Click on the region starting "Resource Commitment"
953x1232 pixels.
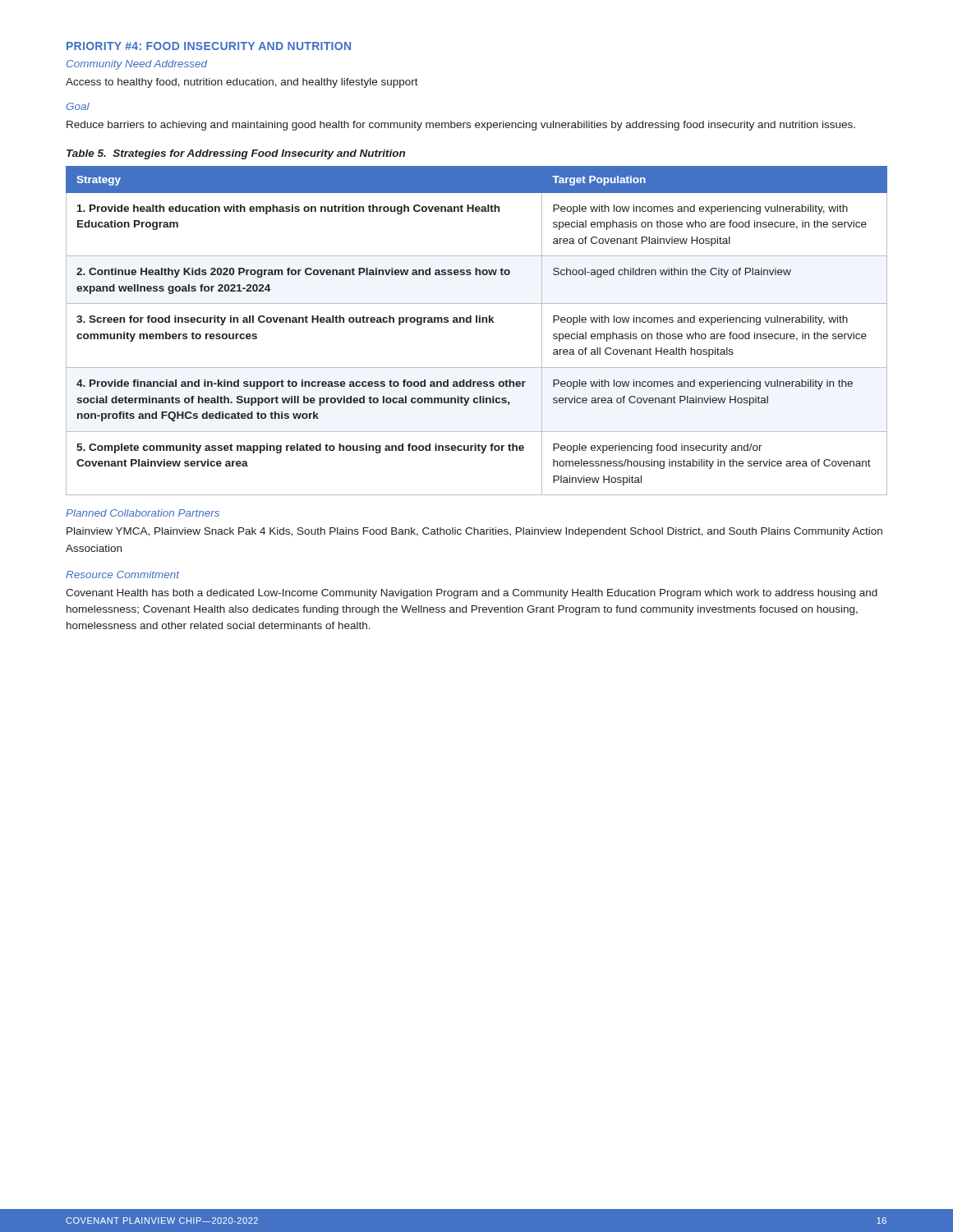[x=122, y=574]
